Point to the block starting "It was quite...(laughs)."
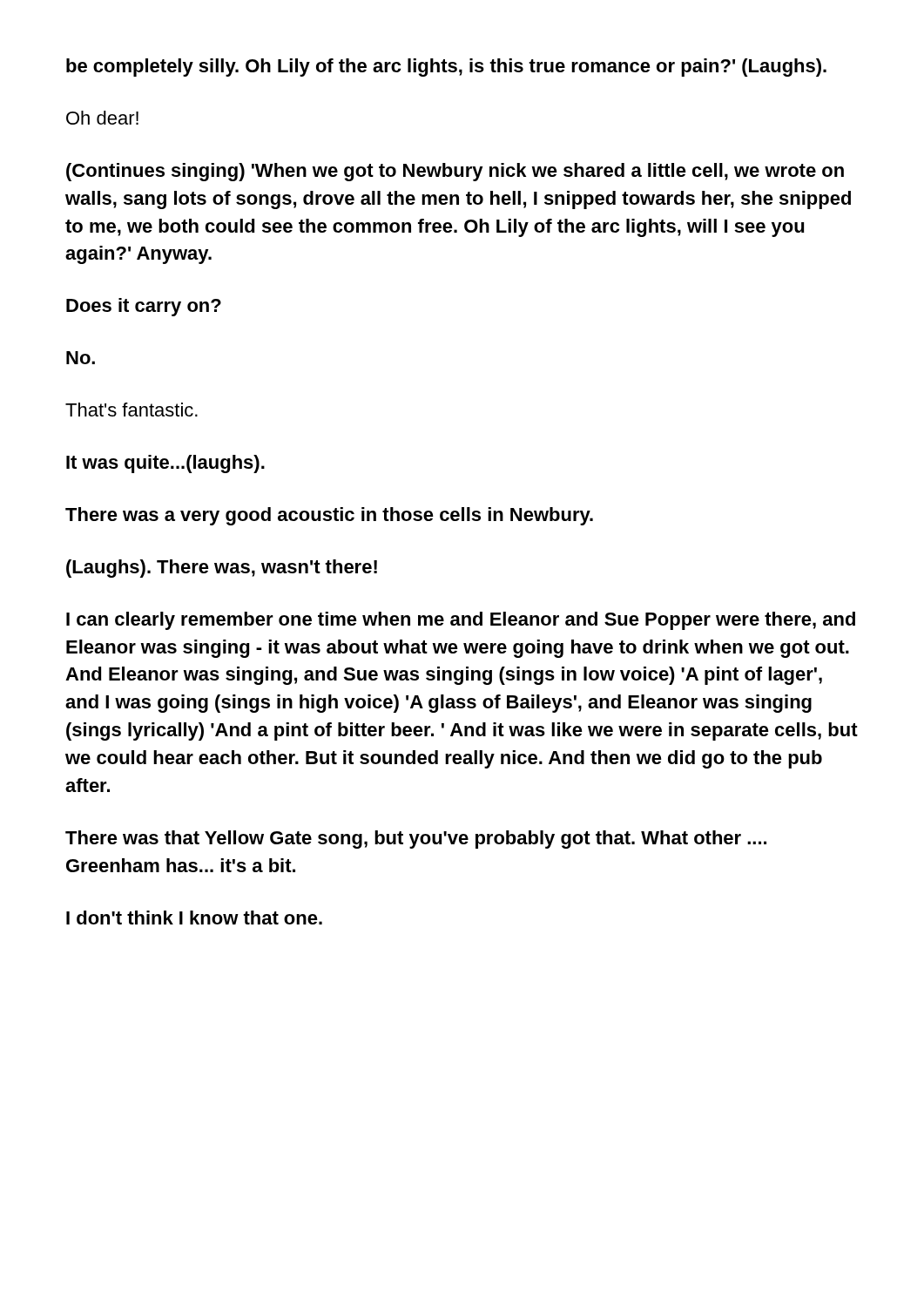Viewport: 924px width, 1307px height. coord(165,462)
